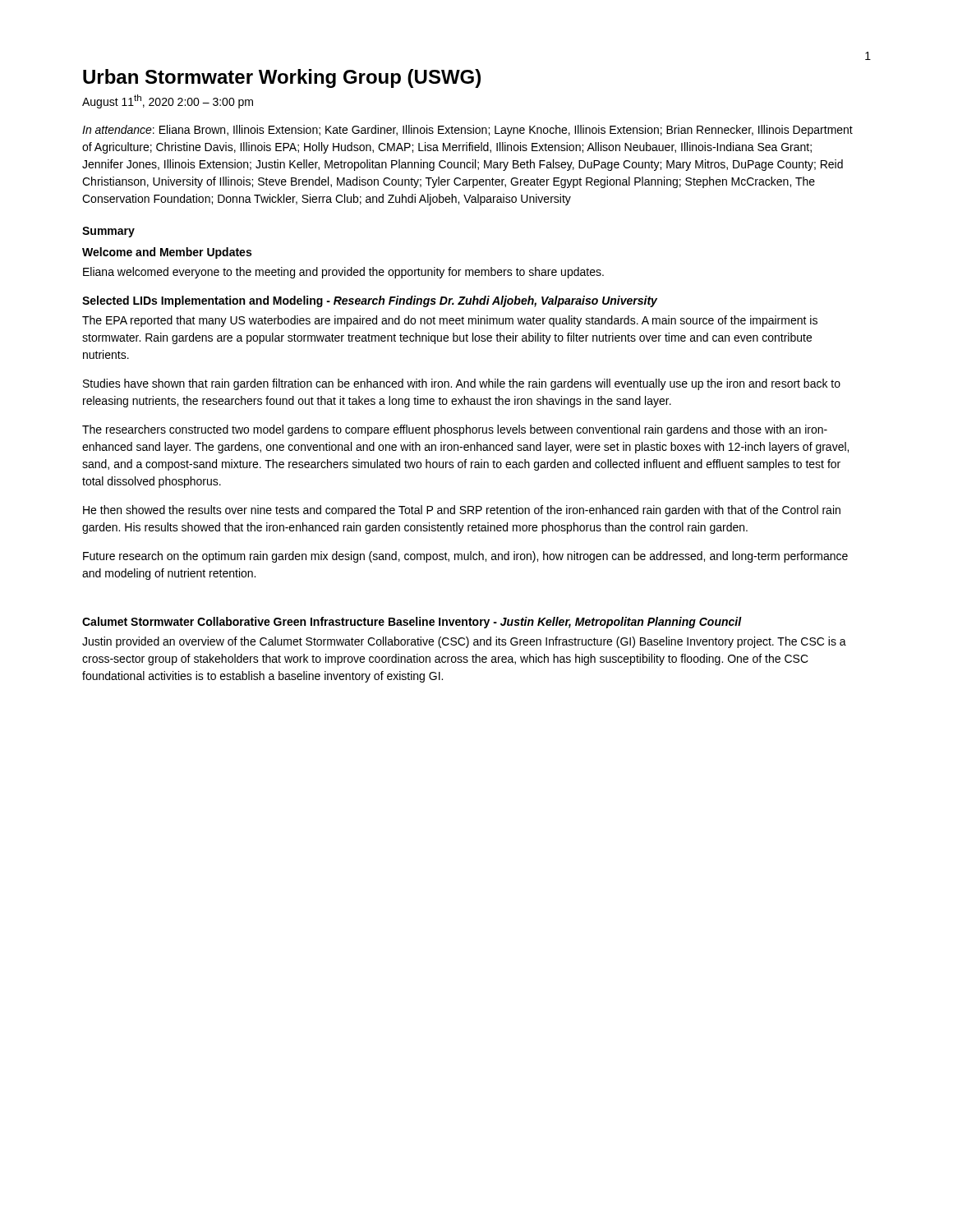Screen dimensions: 1232x953
Task: Find the block on this page that starts "Future research on"
Action: pos(465,564)
